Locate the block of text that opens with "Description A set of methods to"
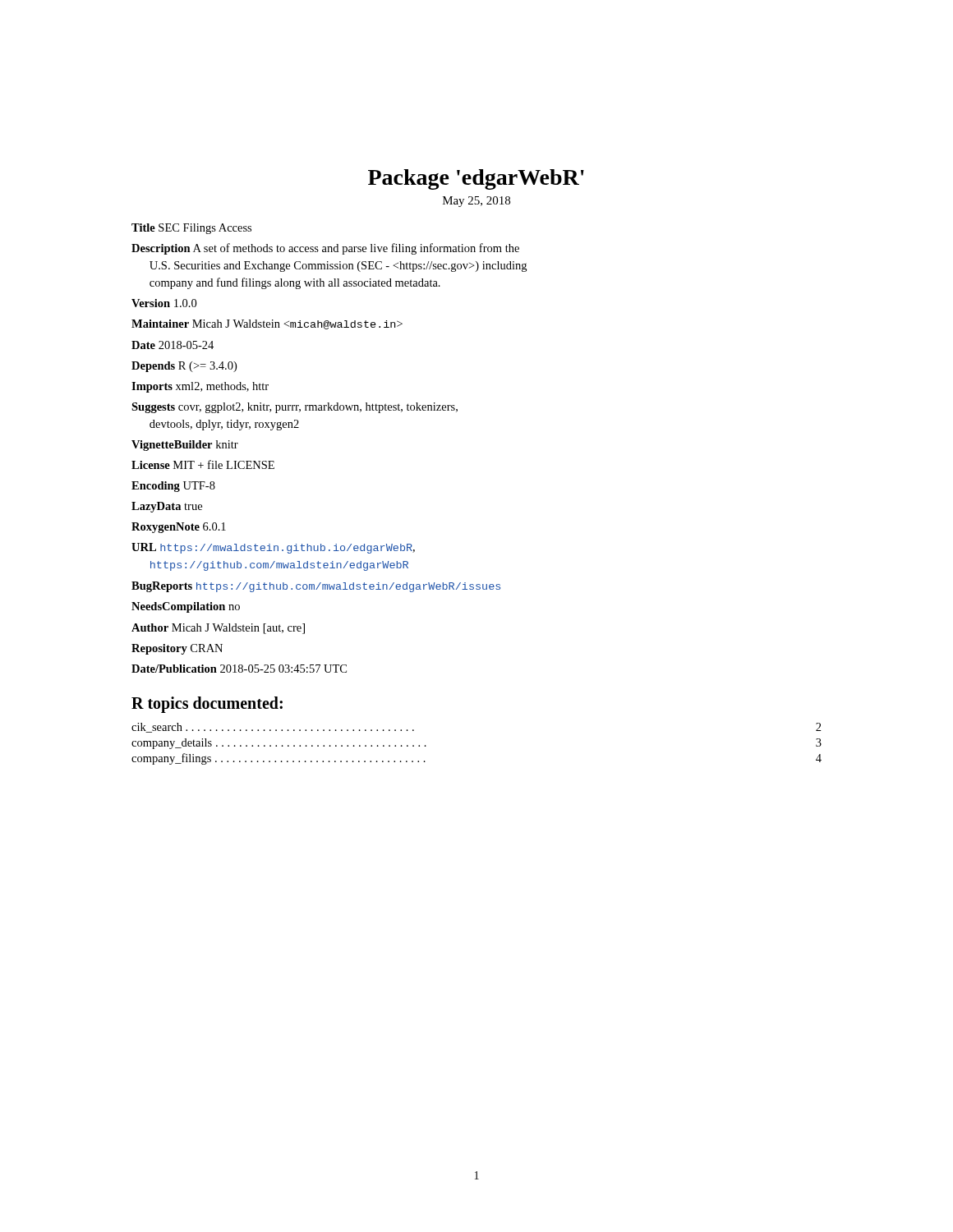 point(329,265)
